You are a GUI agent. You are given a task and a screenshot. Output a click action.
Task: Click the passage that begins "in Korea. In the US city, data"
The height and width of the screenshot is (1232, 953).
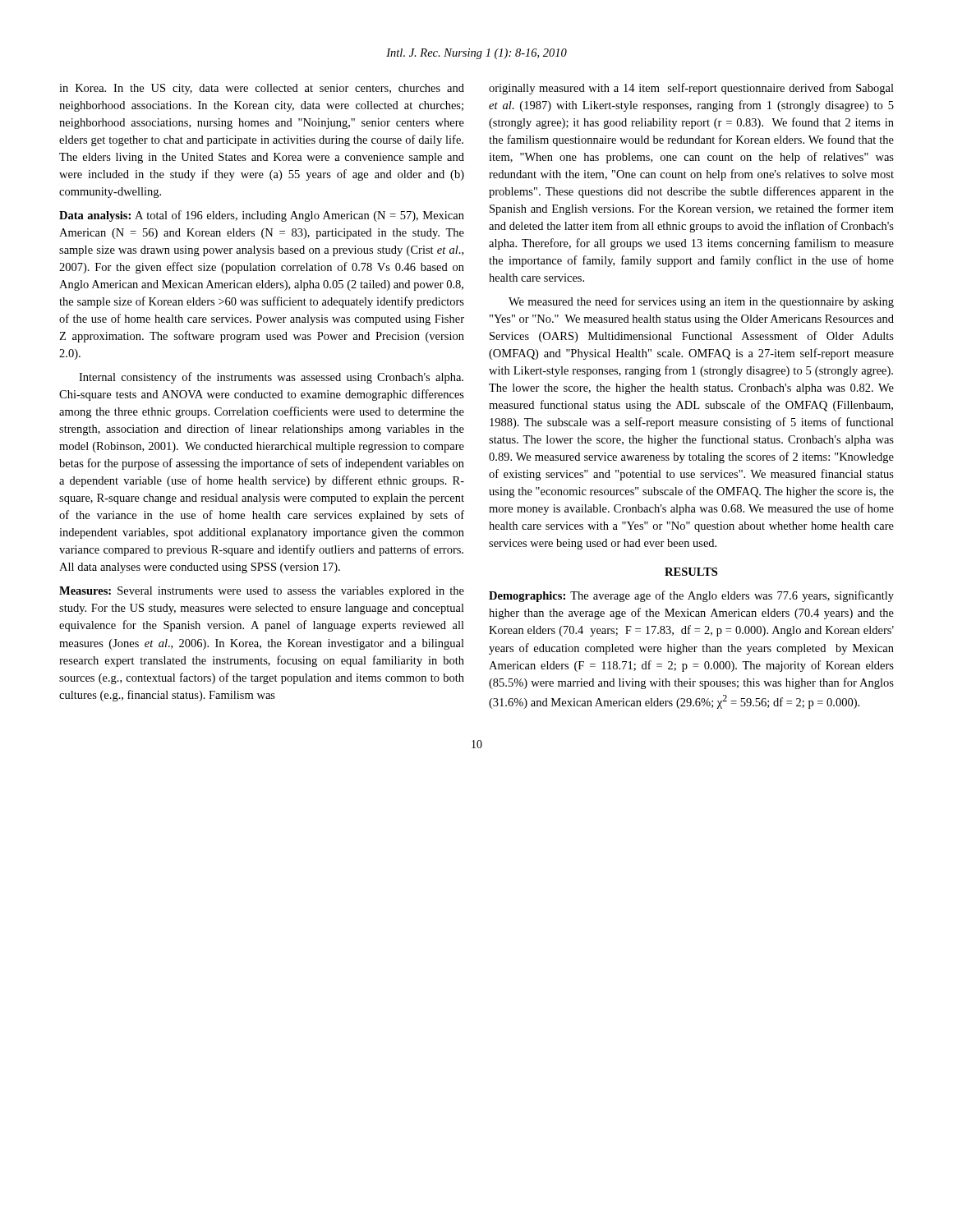point(262,140)
